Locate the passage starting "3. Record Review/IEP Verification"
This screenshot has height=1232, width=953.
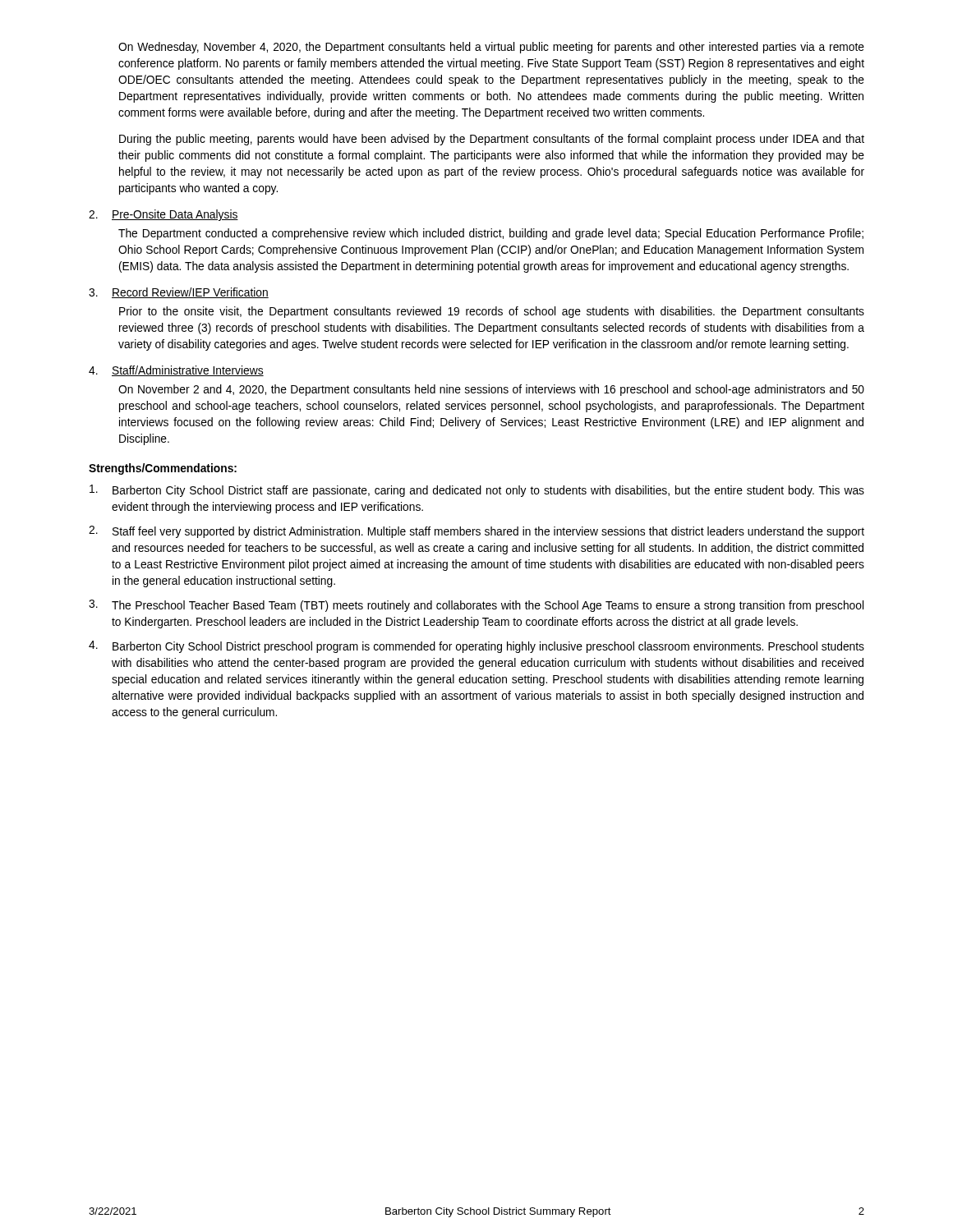(x=179, y=293)
